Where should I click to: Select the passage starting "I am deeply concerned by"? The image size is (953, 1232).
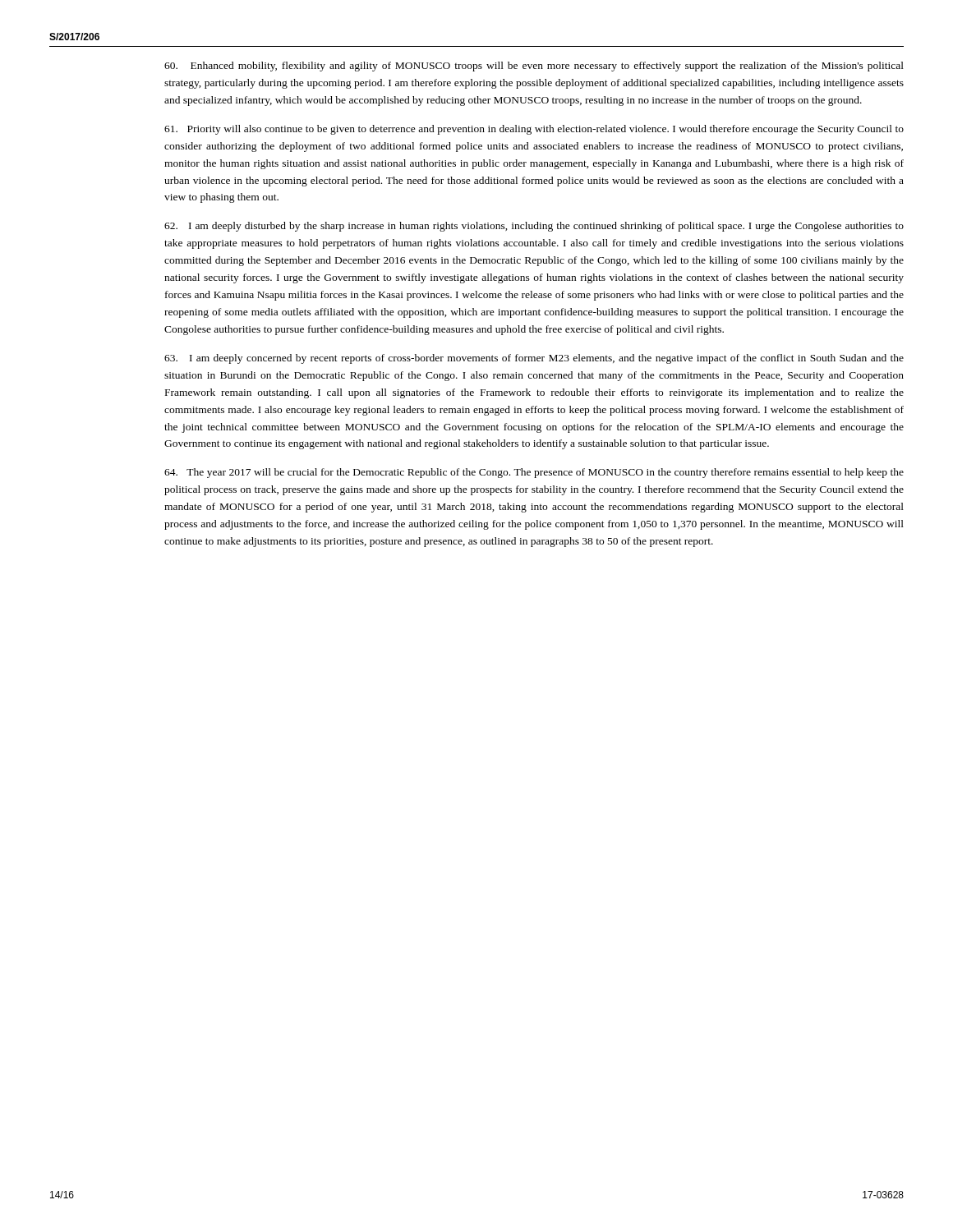[x=534, y=401]
